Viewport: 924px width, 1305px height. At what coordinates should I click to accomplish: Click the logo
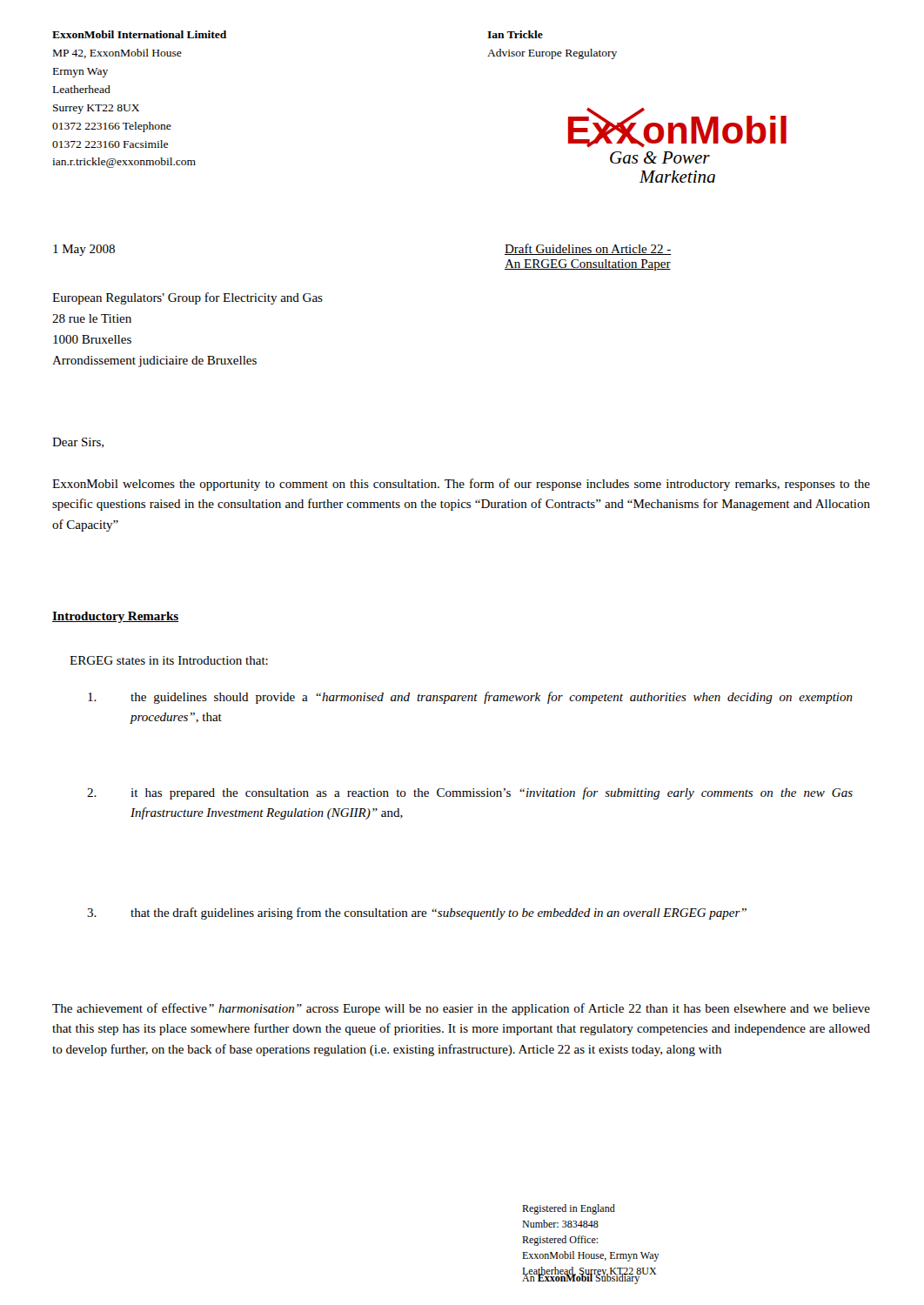(x=679, y=141)
